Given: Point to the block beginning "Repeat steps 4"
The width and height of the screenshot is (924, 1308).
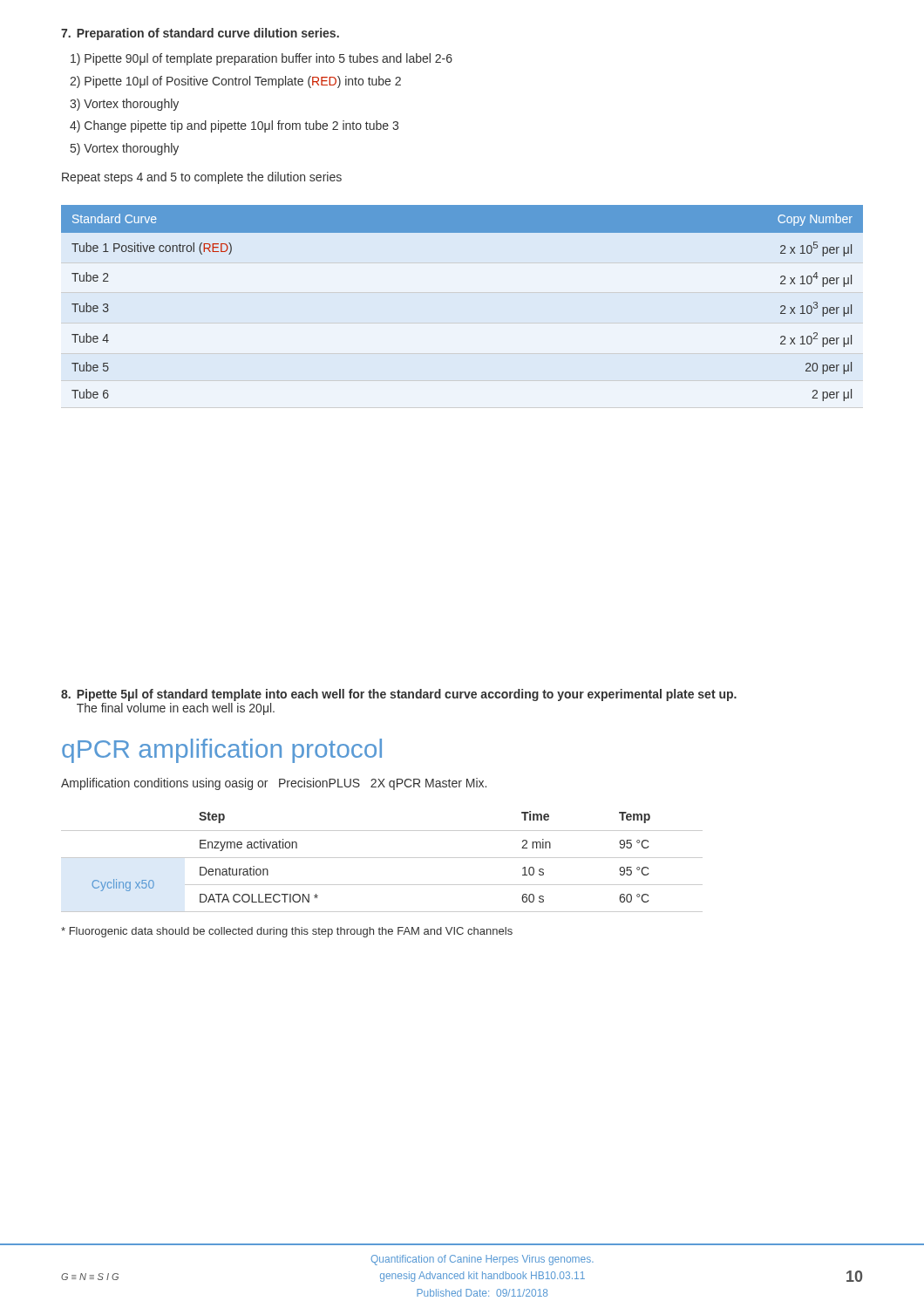Looking at the screenshot, I should pyautogui.click(x=201, y=177).
